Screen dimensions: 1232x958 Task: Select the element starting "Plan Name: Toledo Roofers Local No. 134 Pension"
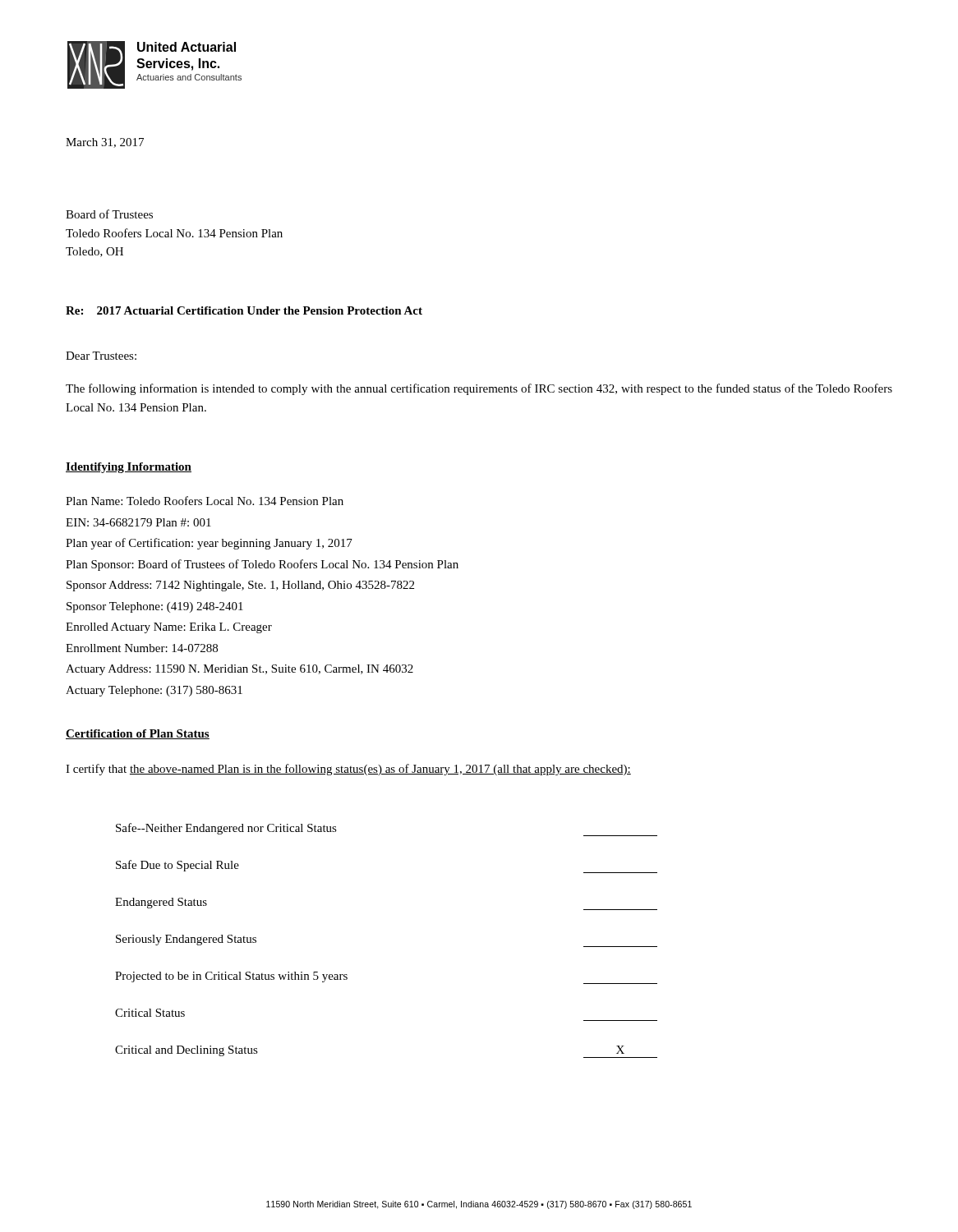click(262, 595)
